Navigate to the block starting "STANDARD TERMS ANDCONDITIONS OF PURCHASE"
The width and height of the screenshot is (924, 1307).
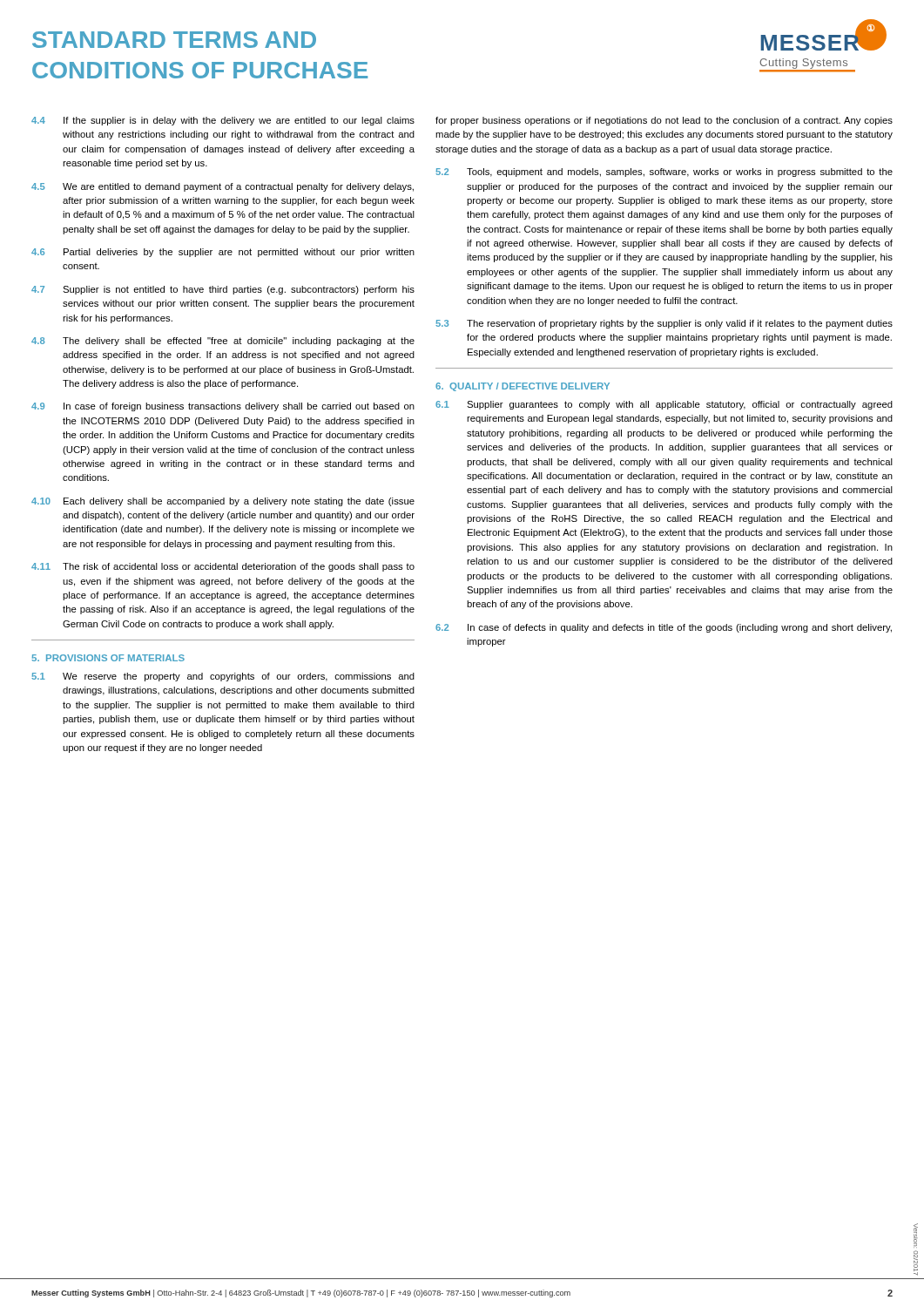click(x=223, y=55)
